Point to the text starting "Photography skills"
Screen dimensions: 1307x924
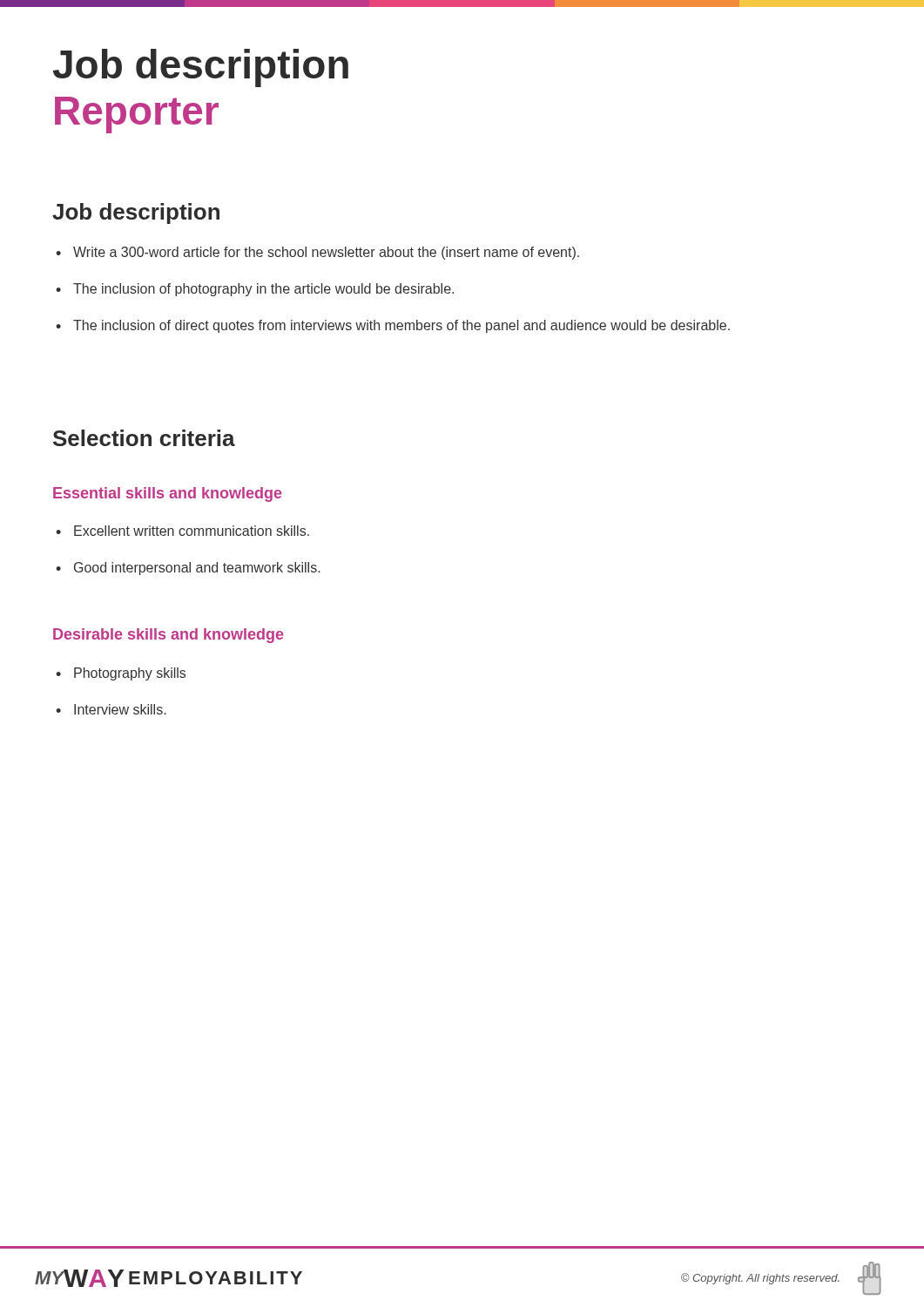pos(130,673)
